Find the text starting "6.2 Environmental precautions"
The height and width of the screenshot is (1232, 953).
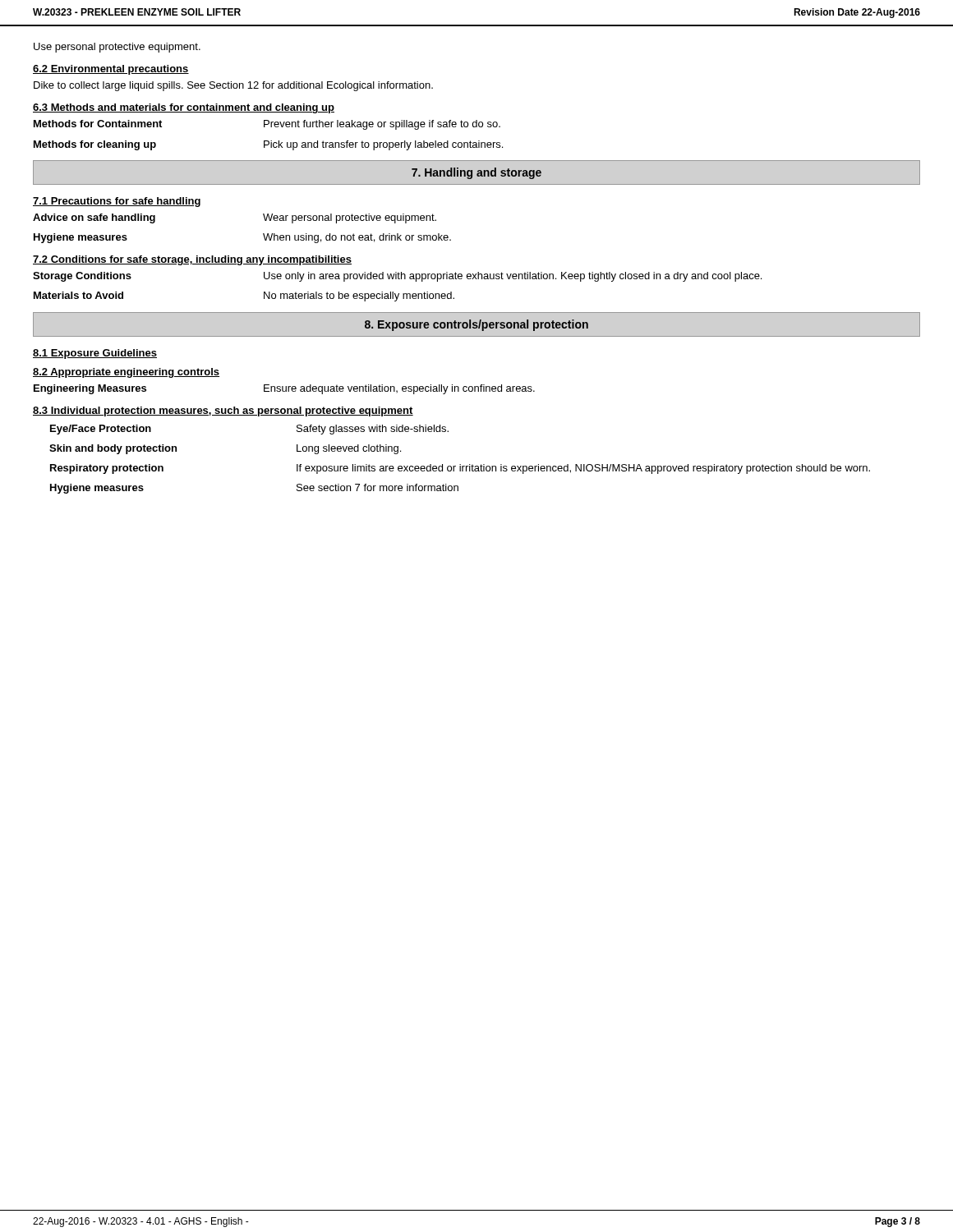(111, 69)
